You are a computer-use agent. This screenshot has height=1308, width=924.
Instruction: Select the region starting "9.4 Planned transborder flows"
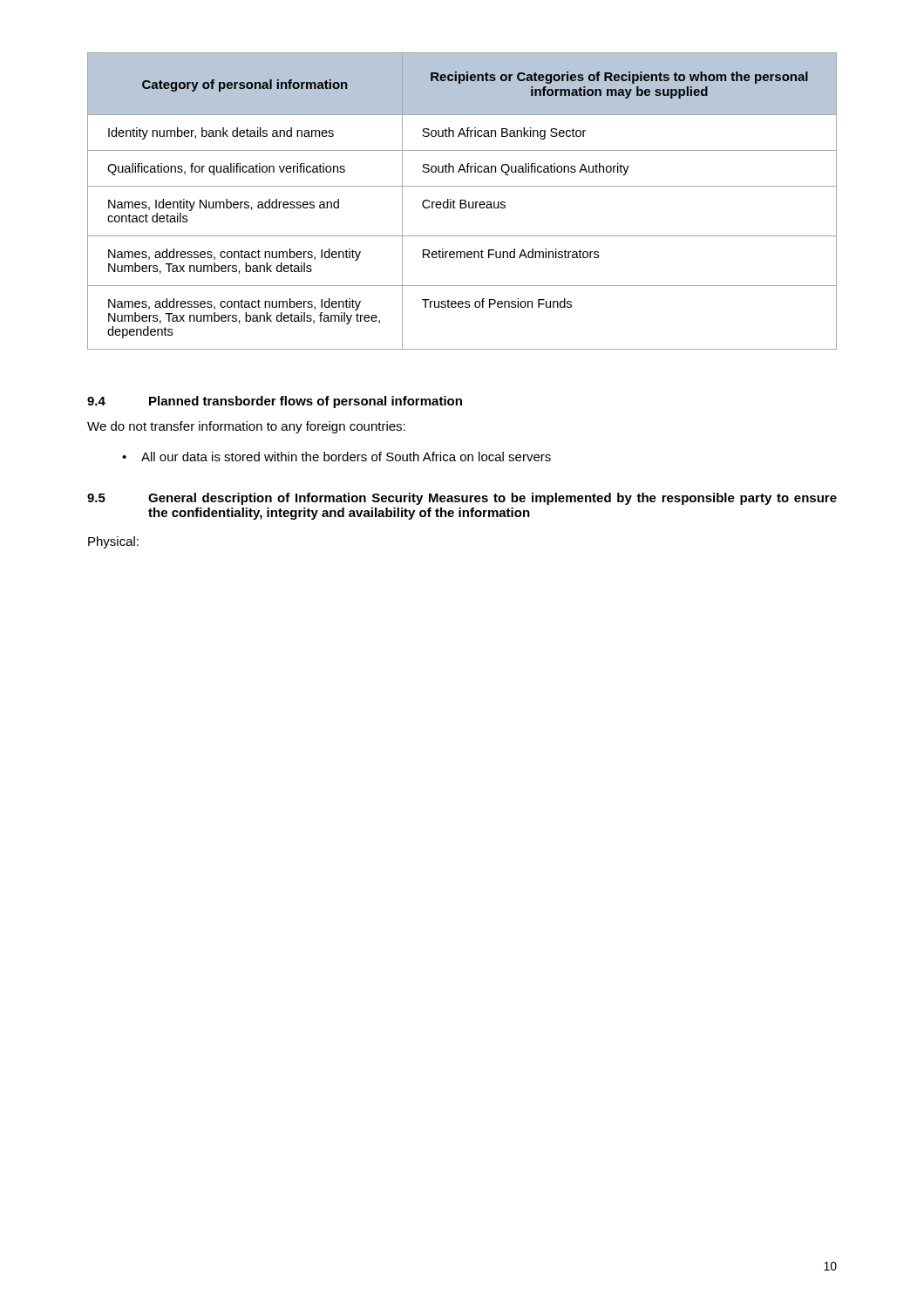click(275, 401)
